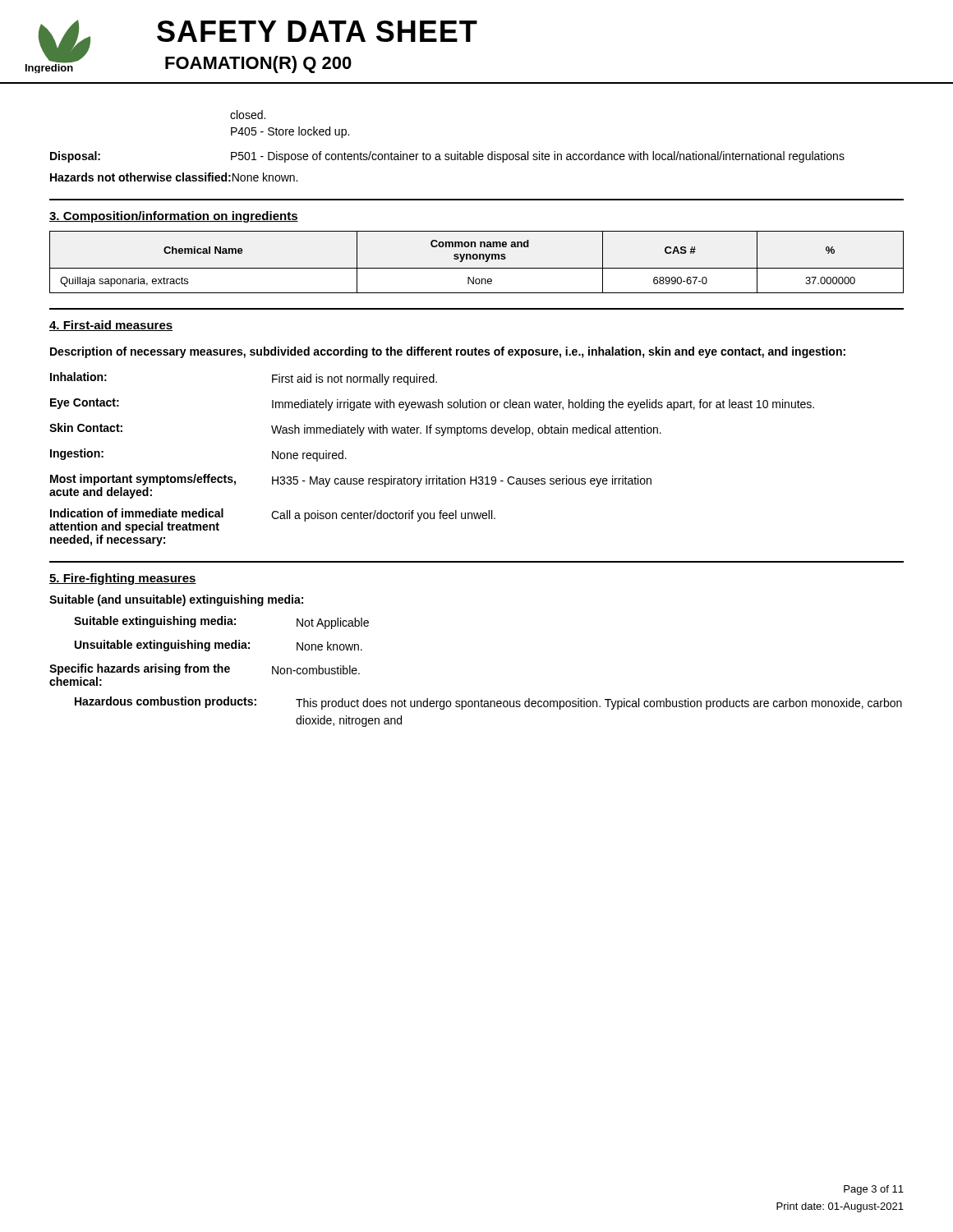Viewport: 953px width, 1232px height.
Task: Locate the text block with the text "Indication of immediate"
Action: pos(476,526)
